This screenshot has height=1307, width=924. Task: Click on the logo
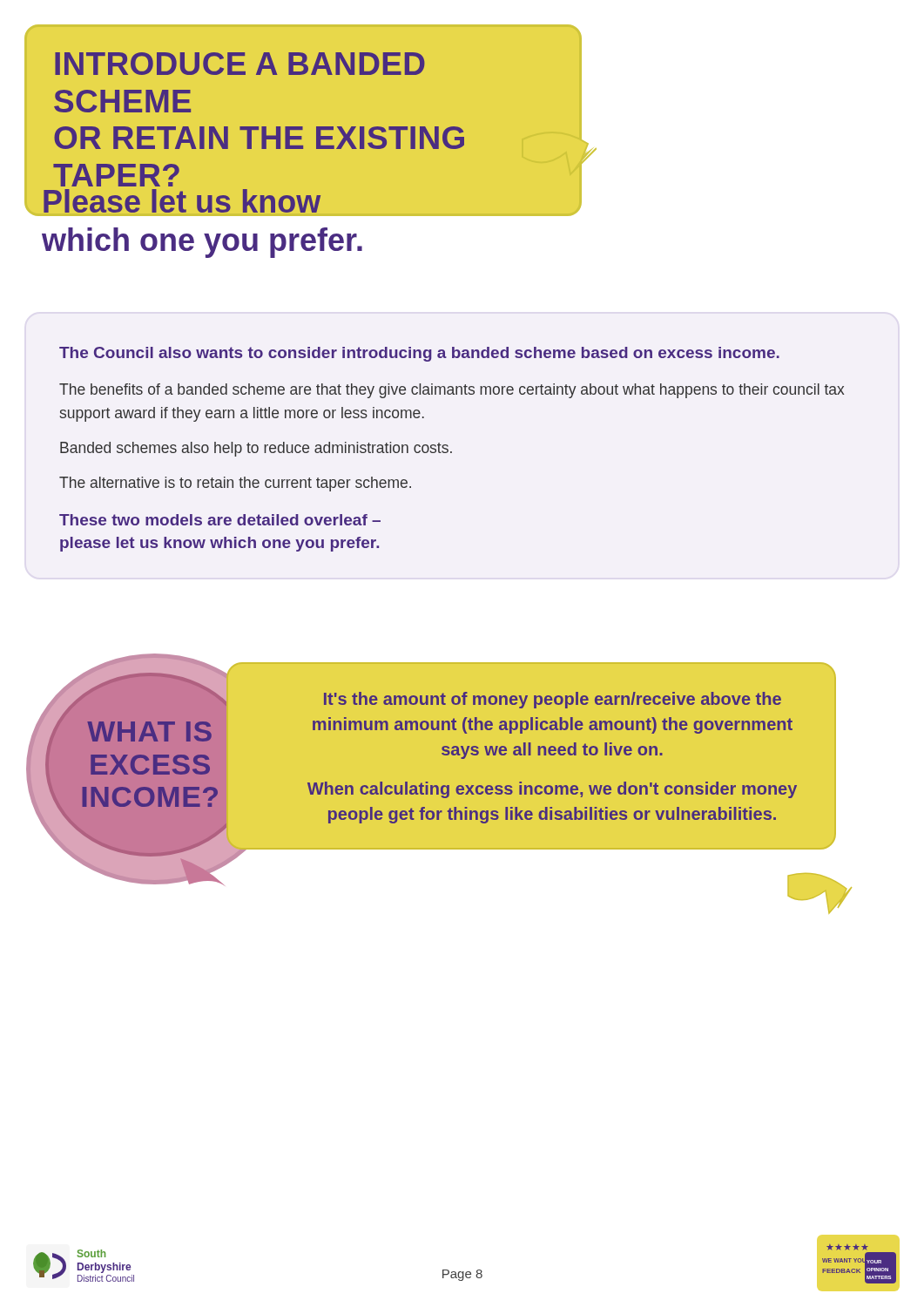pos(858,1263)
